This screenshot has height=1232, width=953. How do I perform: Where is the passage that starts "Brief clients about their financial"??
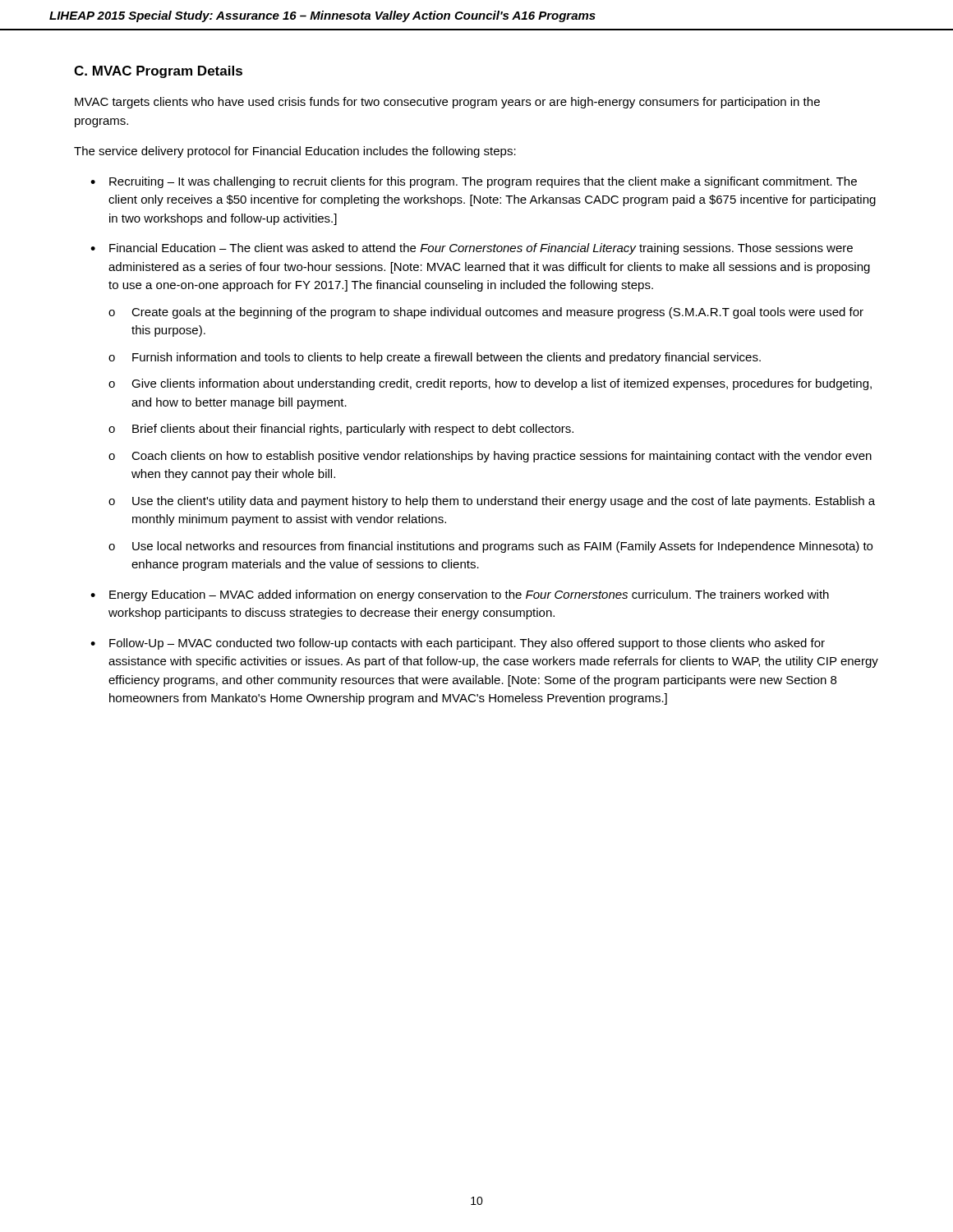click(x=353, y=428)
